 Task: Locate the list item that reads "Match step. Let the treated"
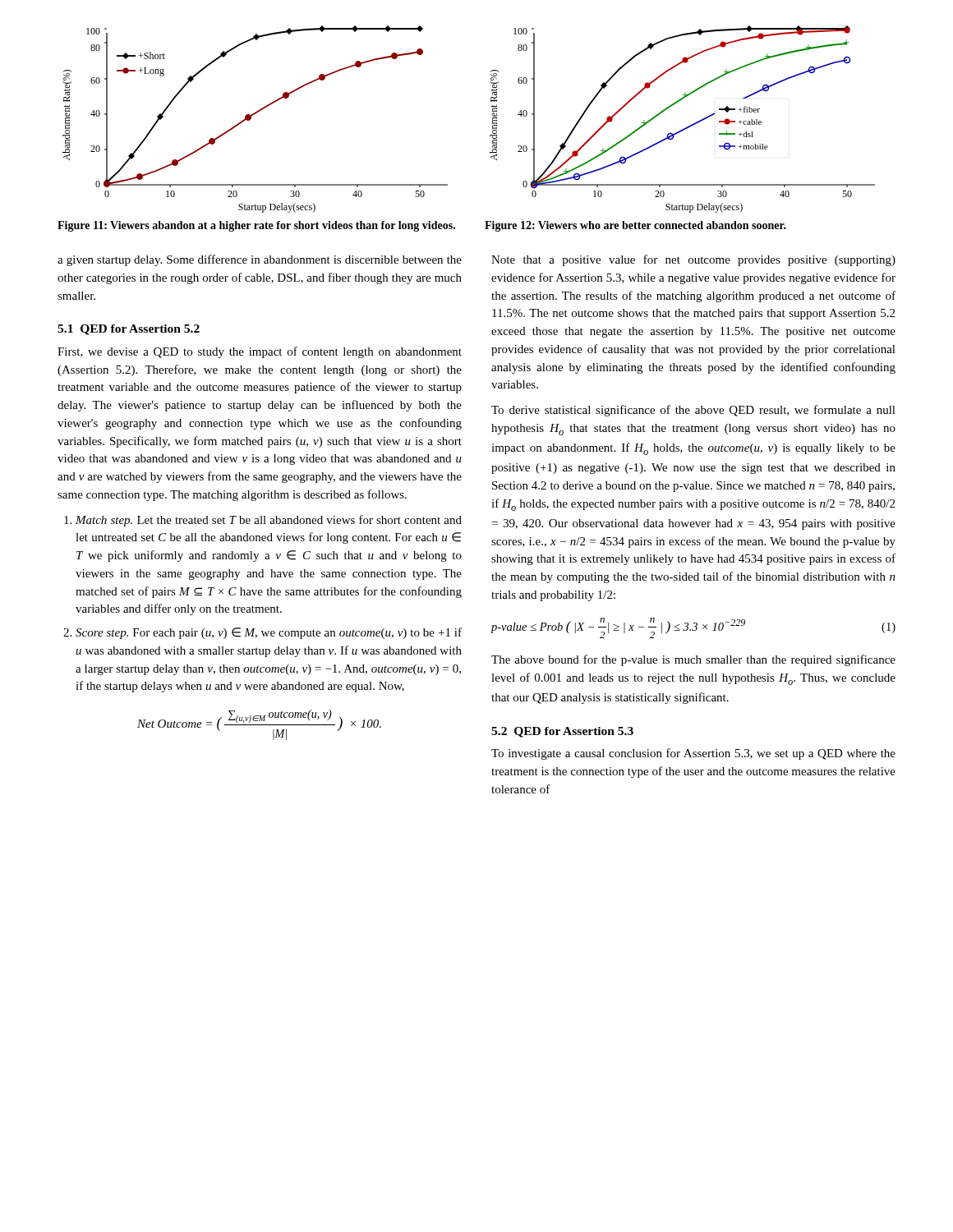point(260,604)
